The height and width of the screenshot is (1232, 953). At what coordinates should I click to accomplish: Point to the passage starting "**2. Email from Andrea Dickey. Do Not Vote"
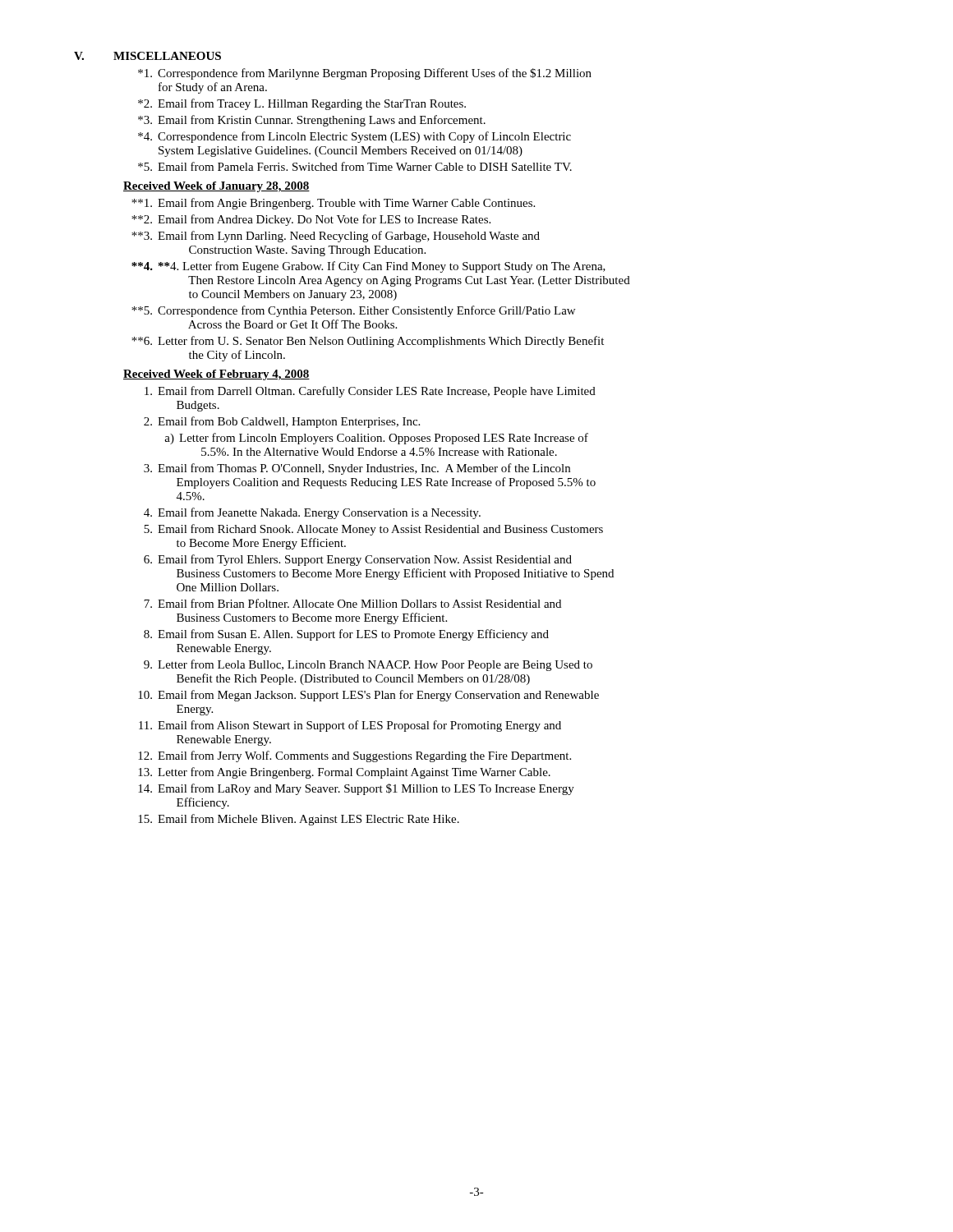tap(501, 220)
